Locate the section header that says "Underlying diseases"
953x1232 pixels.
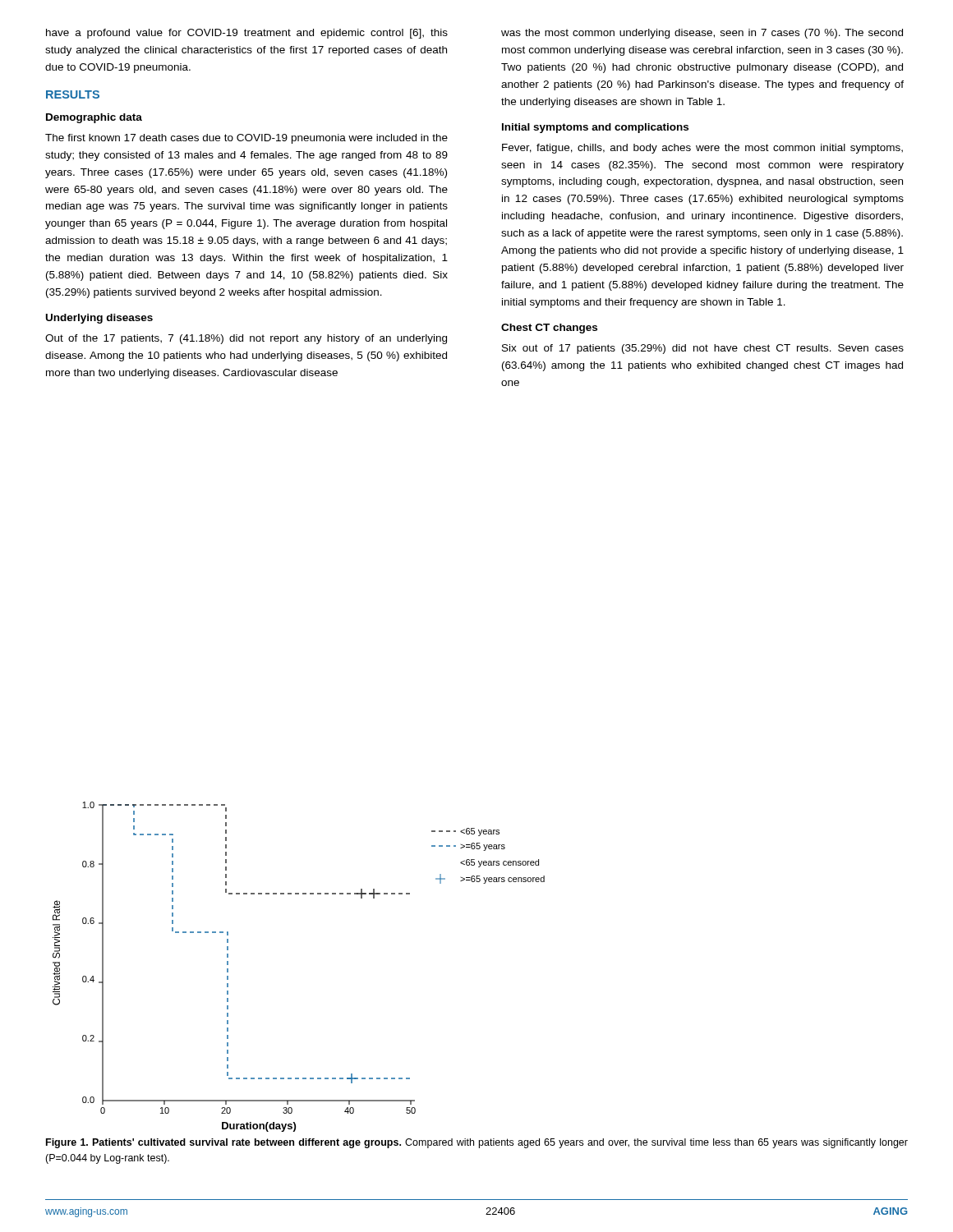click(99, 317)
